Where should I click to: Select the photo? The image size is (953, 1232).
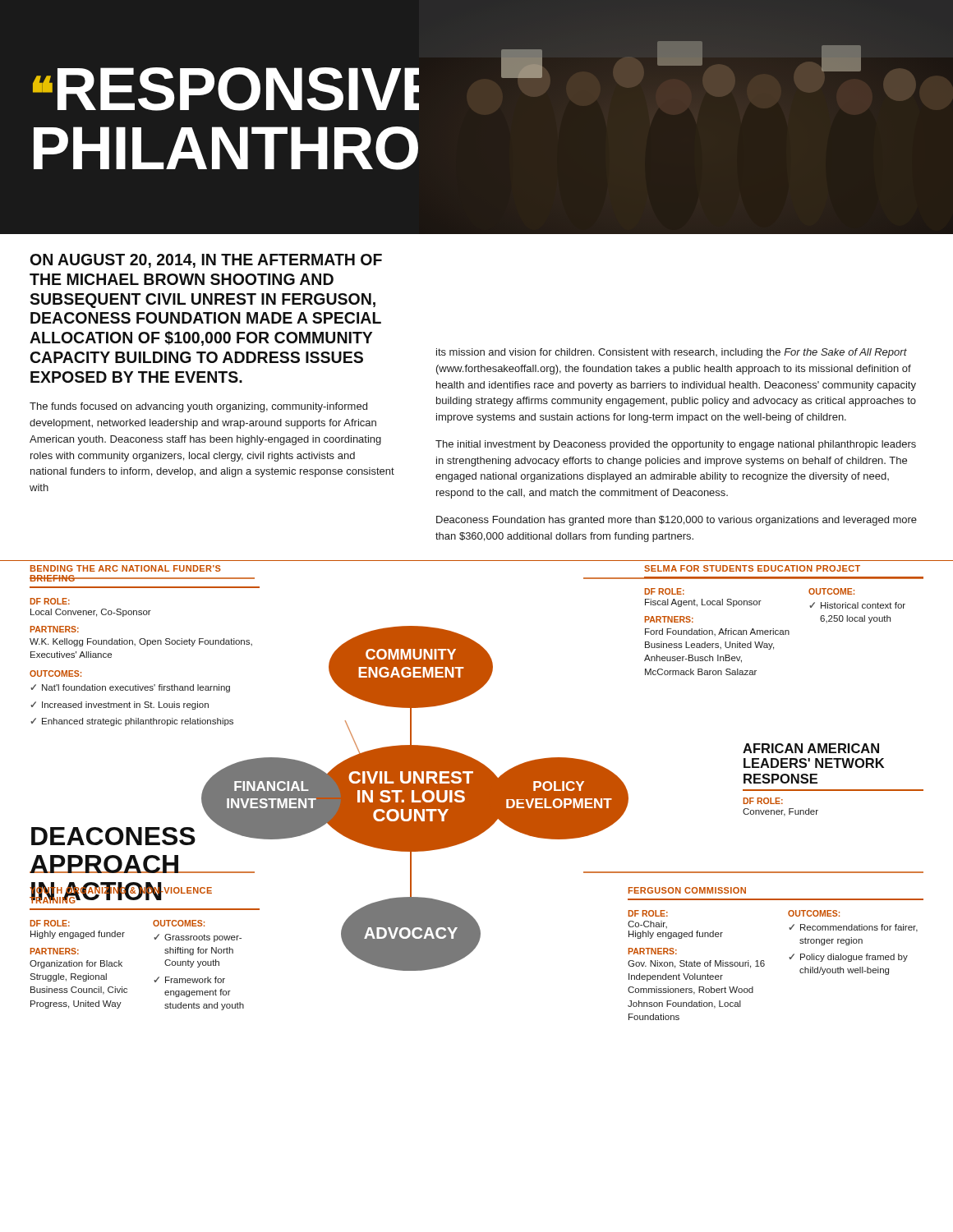[x=686, y=117]
